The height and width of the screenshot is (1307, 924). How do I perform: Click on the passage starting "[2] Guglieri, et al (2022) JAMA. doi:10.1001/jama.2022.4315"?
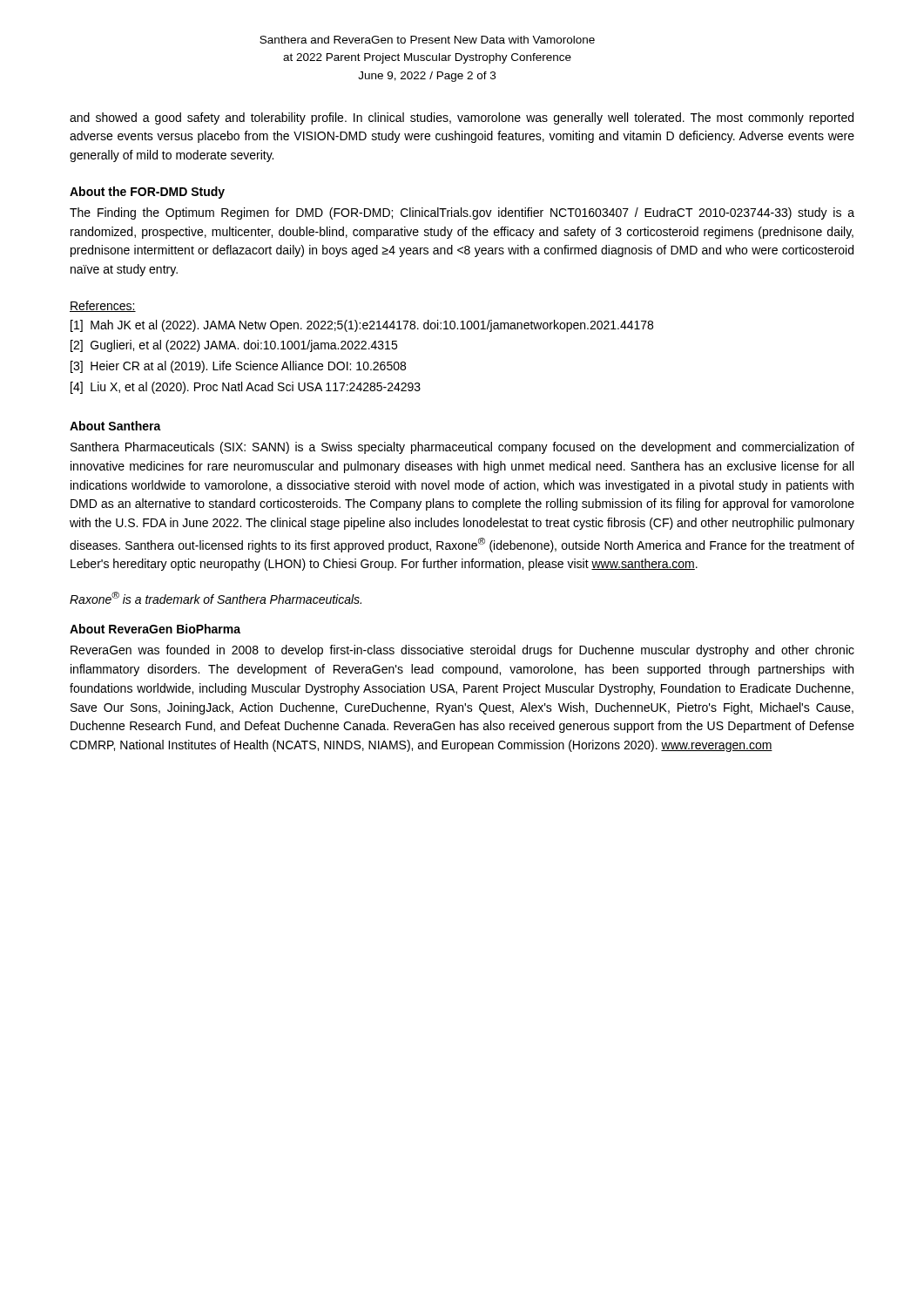pyautogui.click(x=234, y=345)
